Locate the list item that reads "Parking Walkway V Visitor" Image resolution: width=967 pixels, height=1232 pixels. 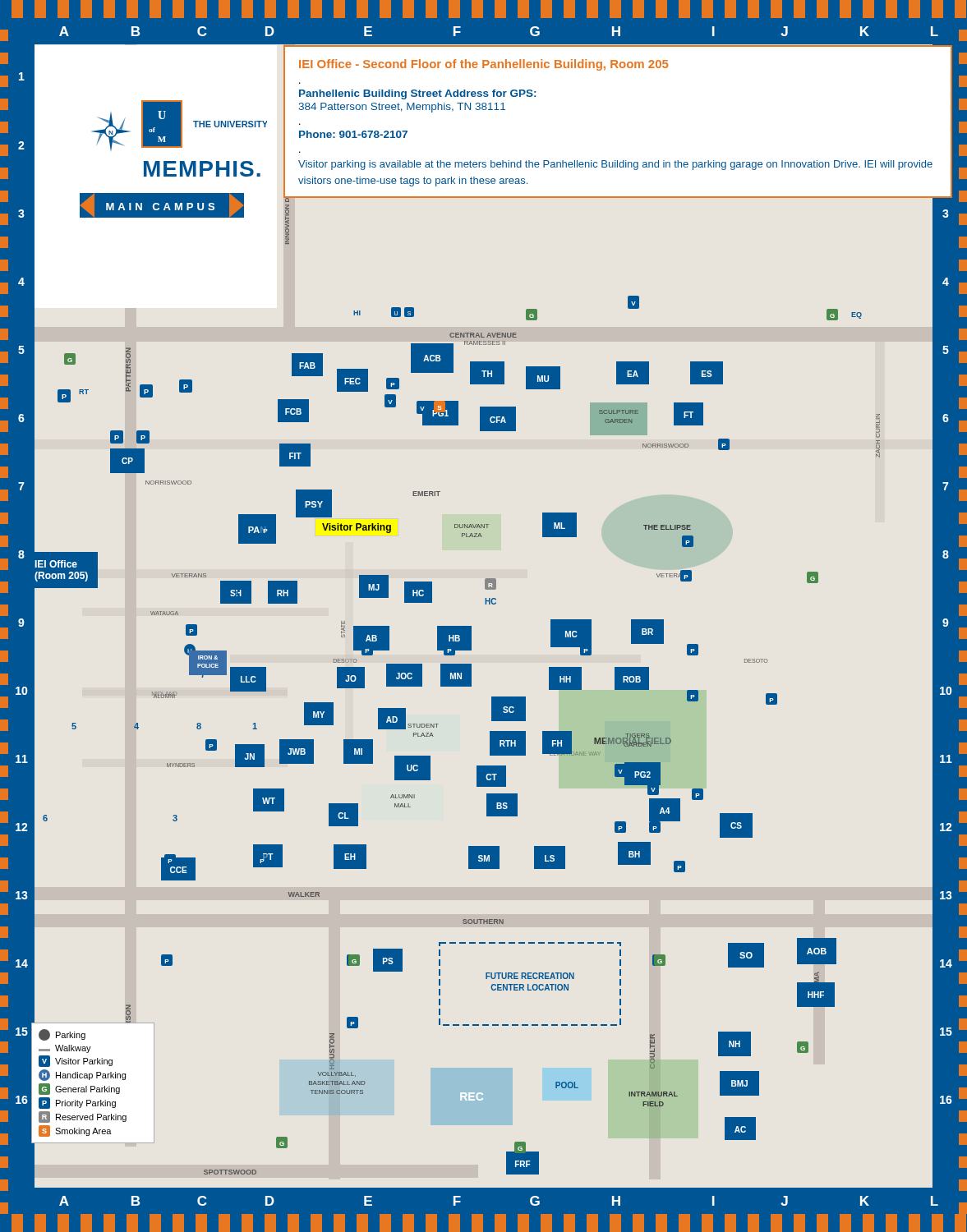[93, 1083]
